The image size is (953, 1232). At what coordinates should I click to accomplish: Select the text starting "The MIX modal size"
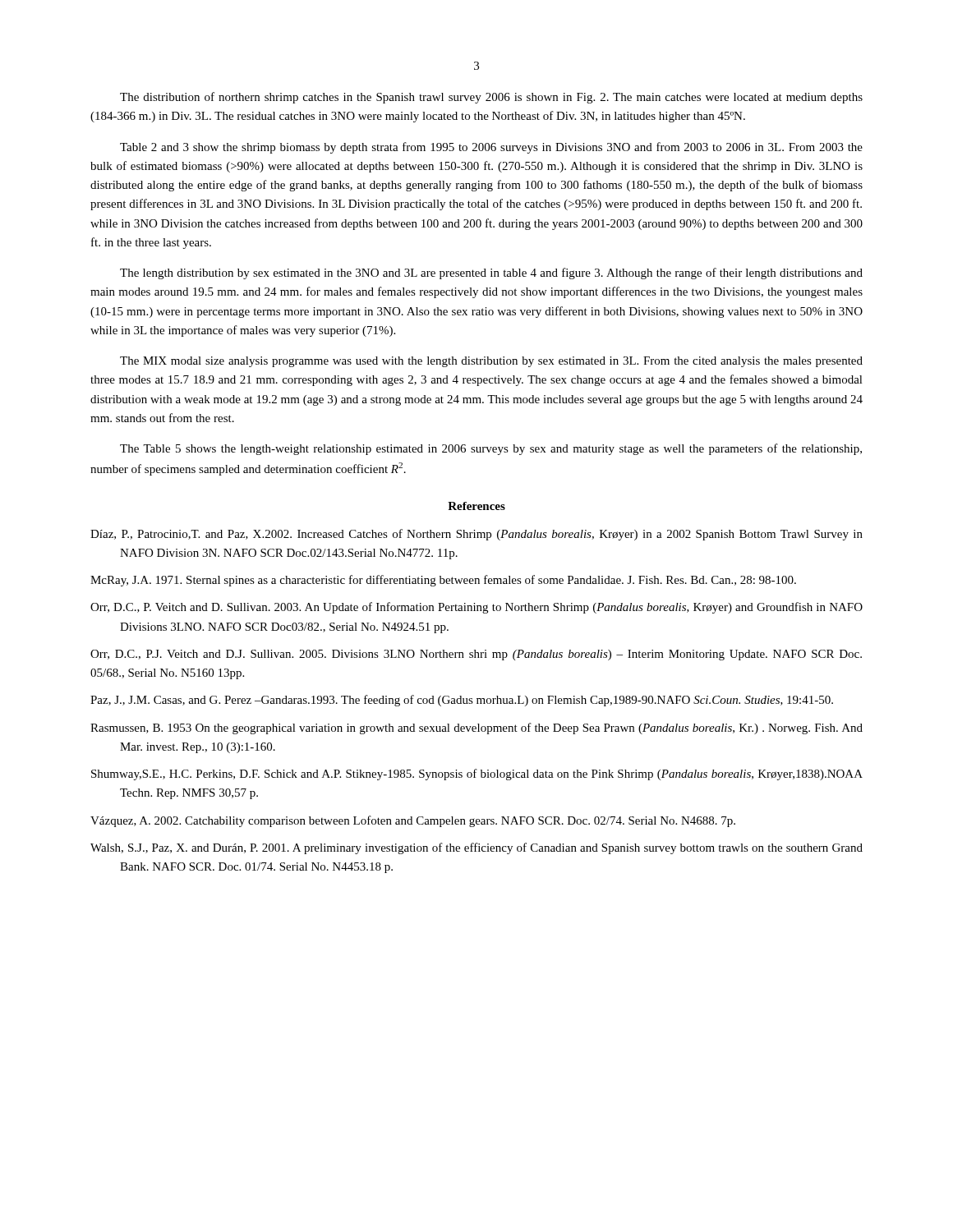pos(476,389)
